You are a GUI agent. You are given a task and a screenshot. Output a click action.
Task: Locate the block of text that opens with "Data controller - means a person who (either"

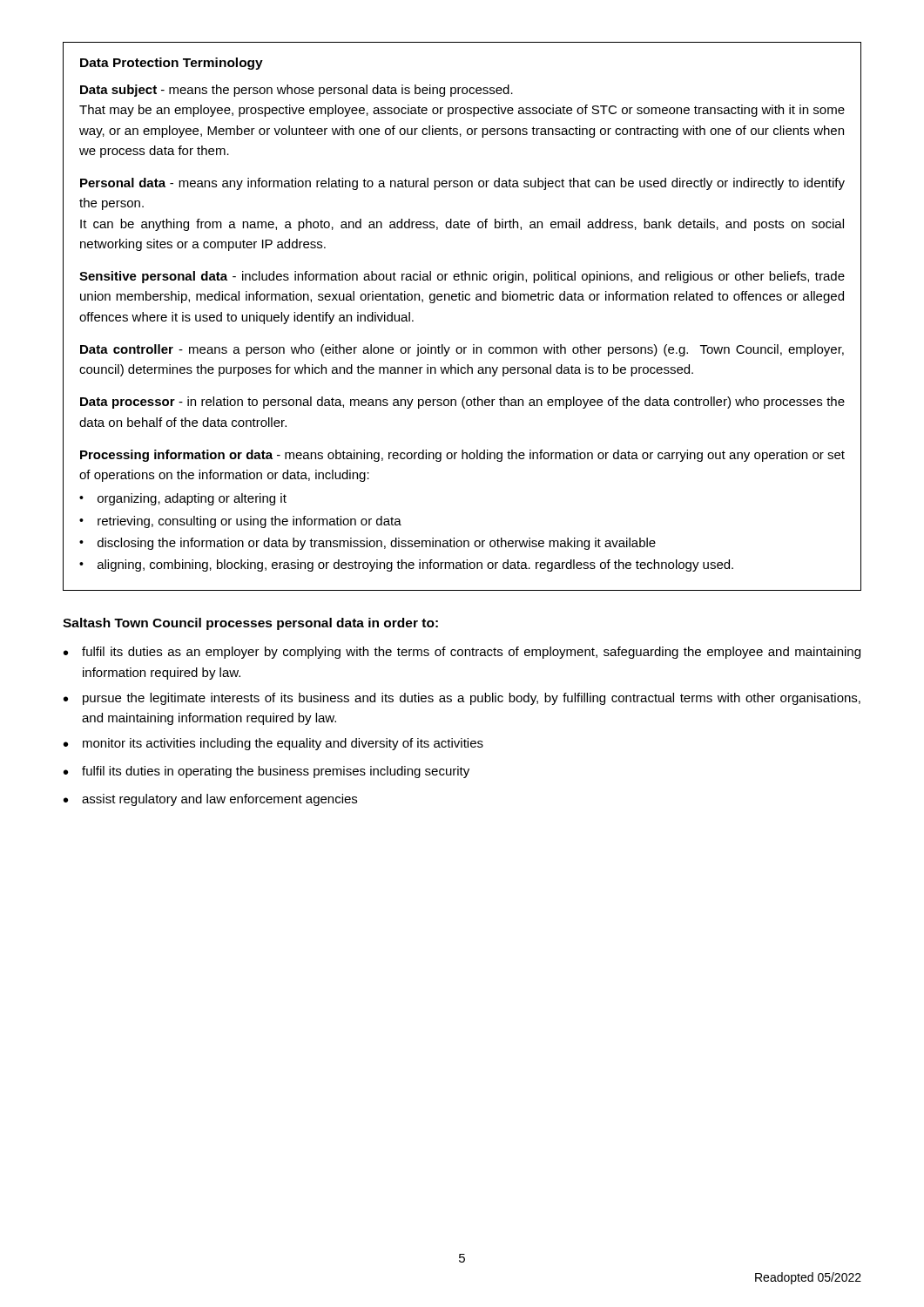(462, 359)
